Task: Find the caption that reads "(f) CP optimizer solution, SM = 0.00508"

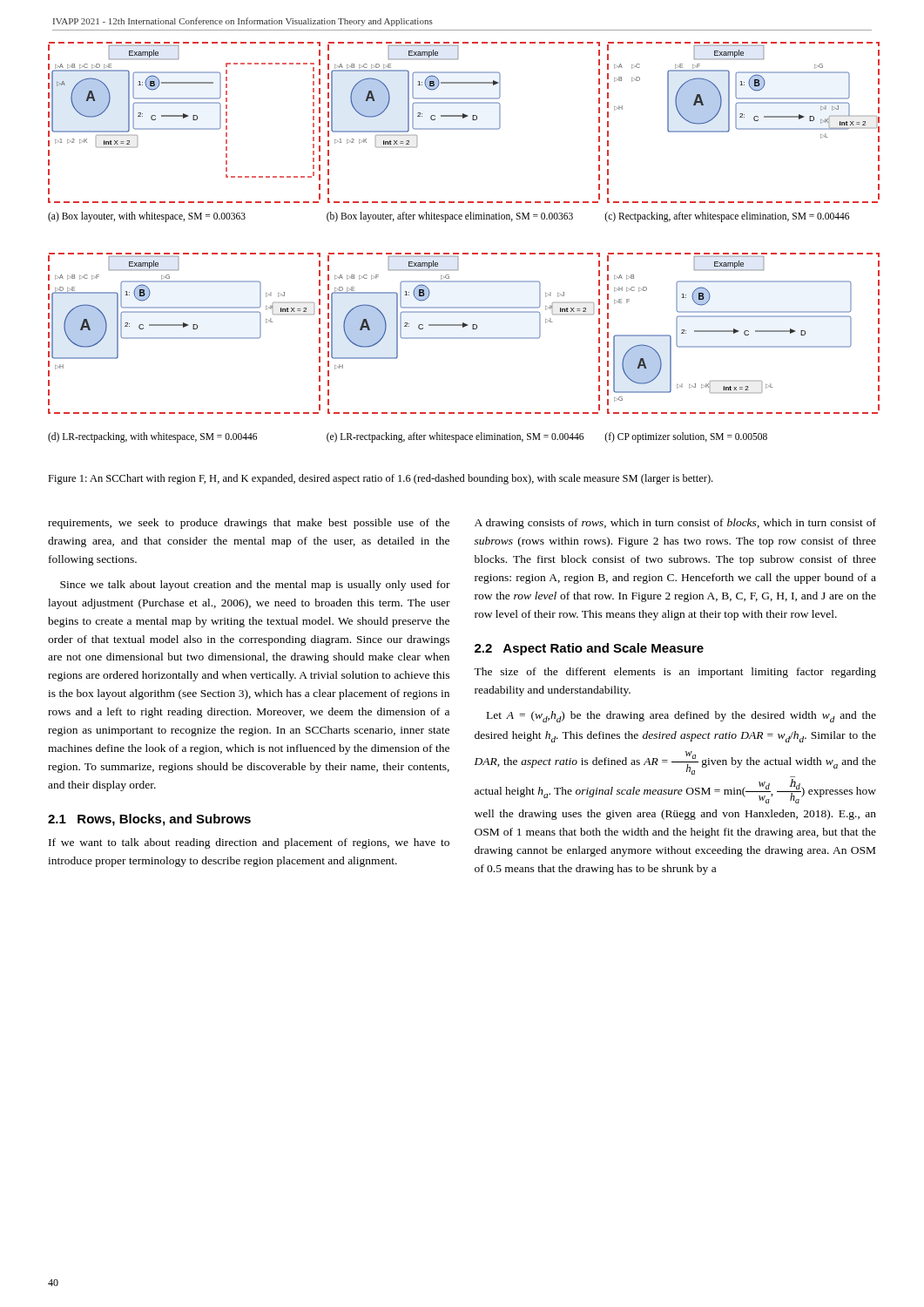Action: click(x=686, y=437)
